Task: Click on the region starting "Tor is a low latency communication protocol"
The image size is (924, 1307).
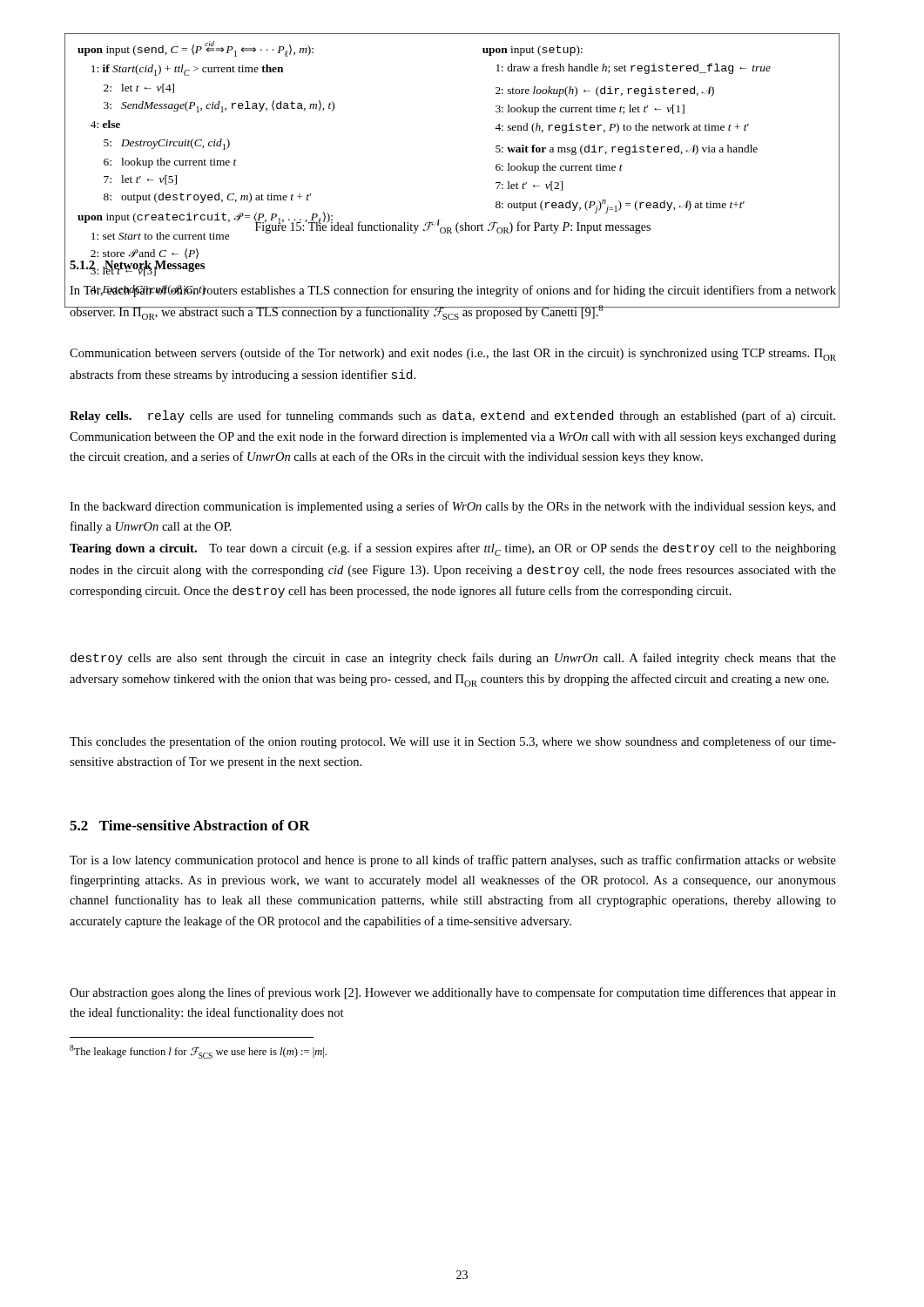Action: 453,890
